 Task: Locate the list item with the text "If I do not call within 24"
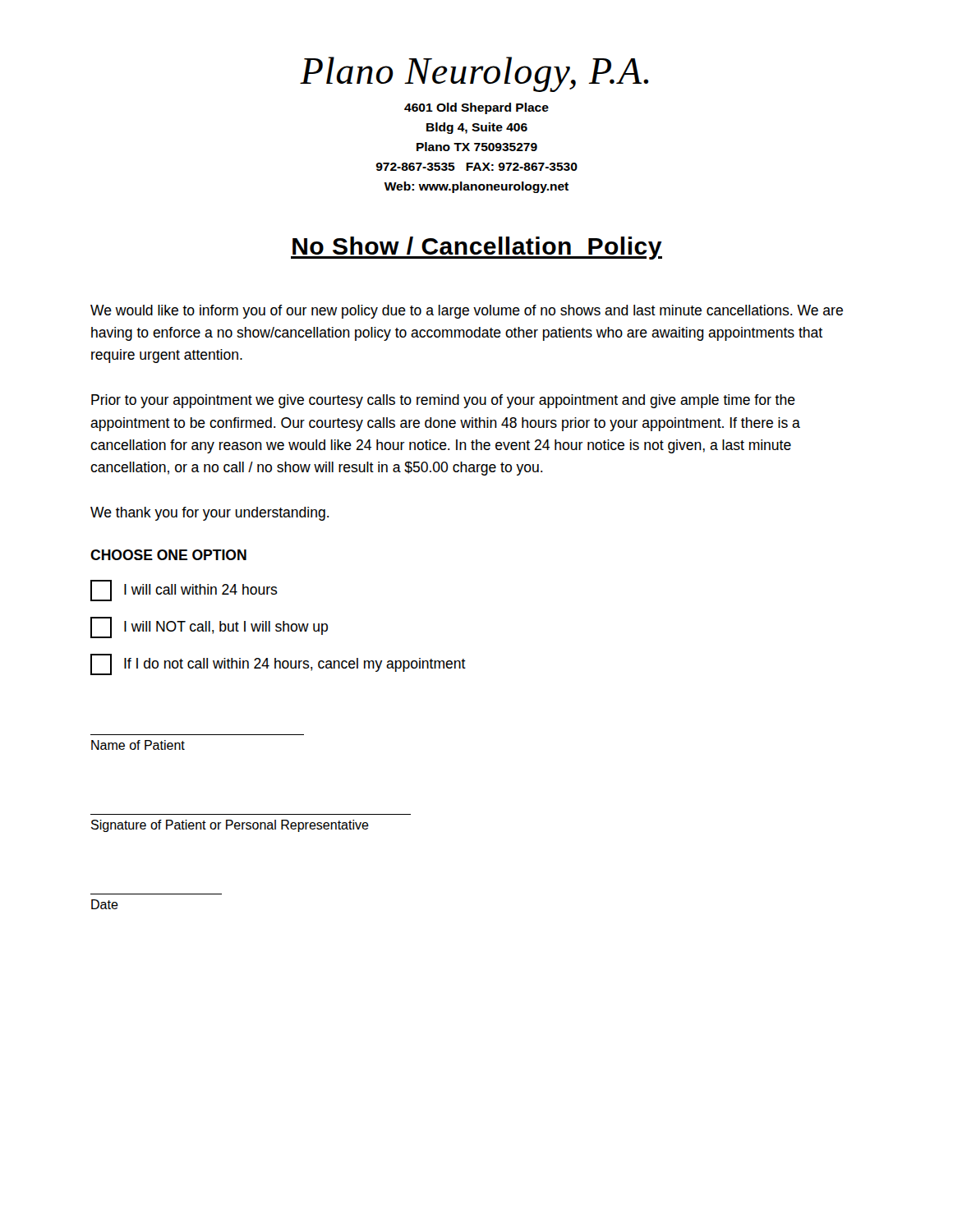pyautogui.click(x=278, y=664)
